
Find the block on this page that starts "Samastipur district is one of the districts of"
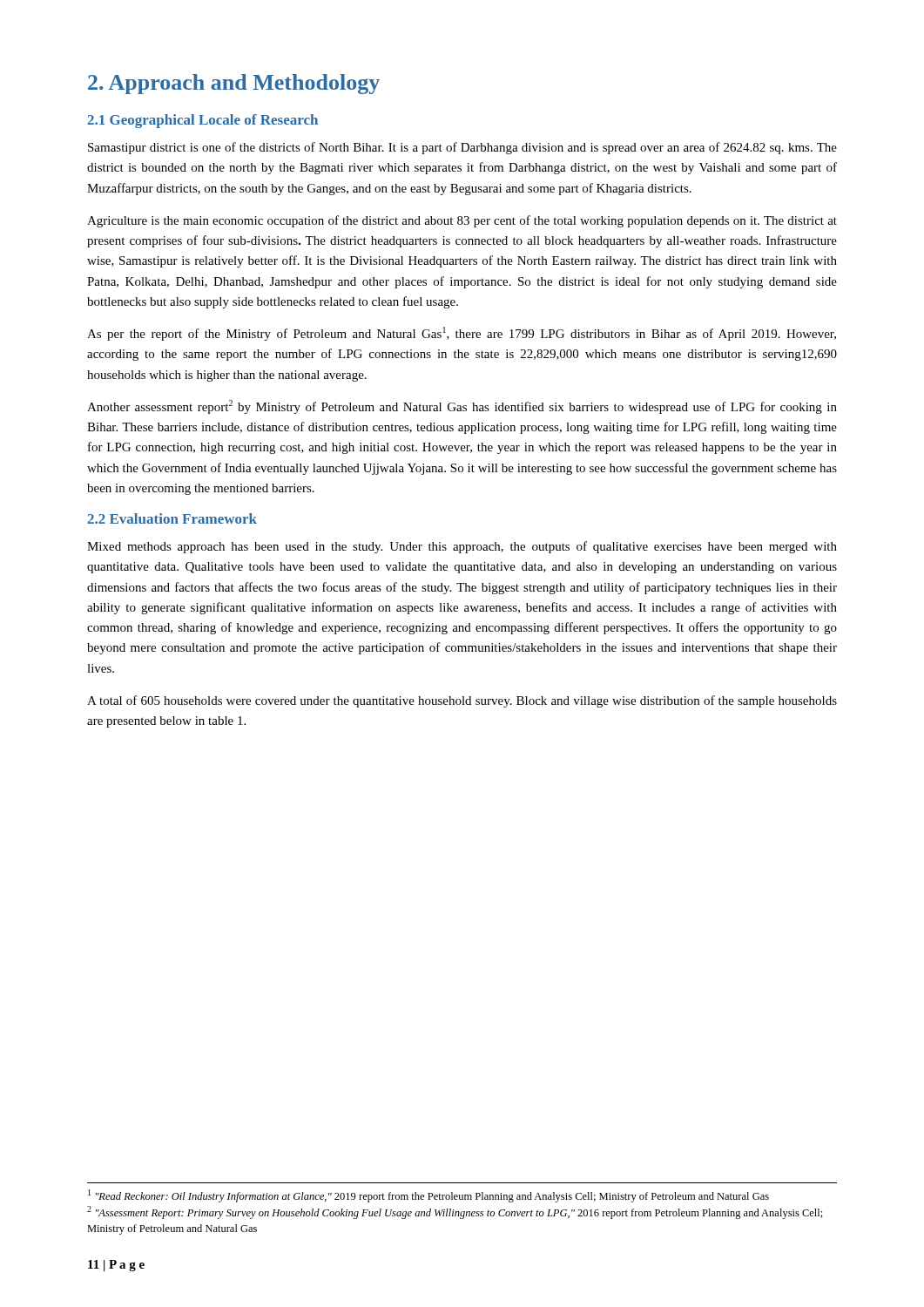[462, 168]
